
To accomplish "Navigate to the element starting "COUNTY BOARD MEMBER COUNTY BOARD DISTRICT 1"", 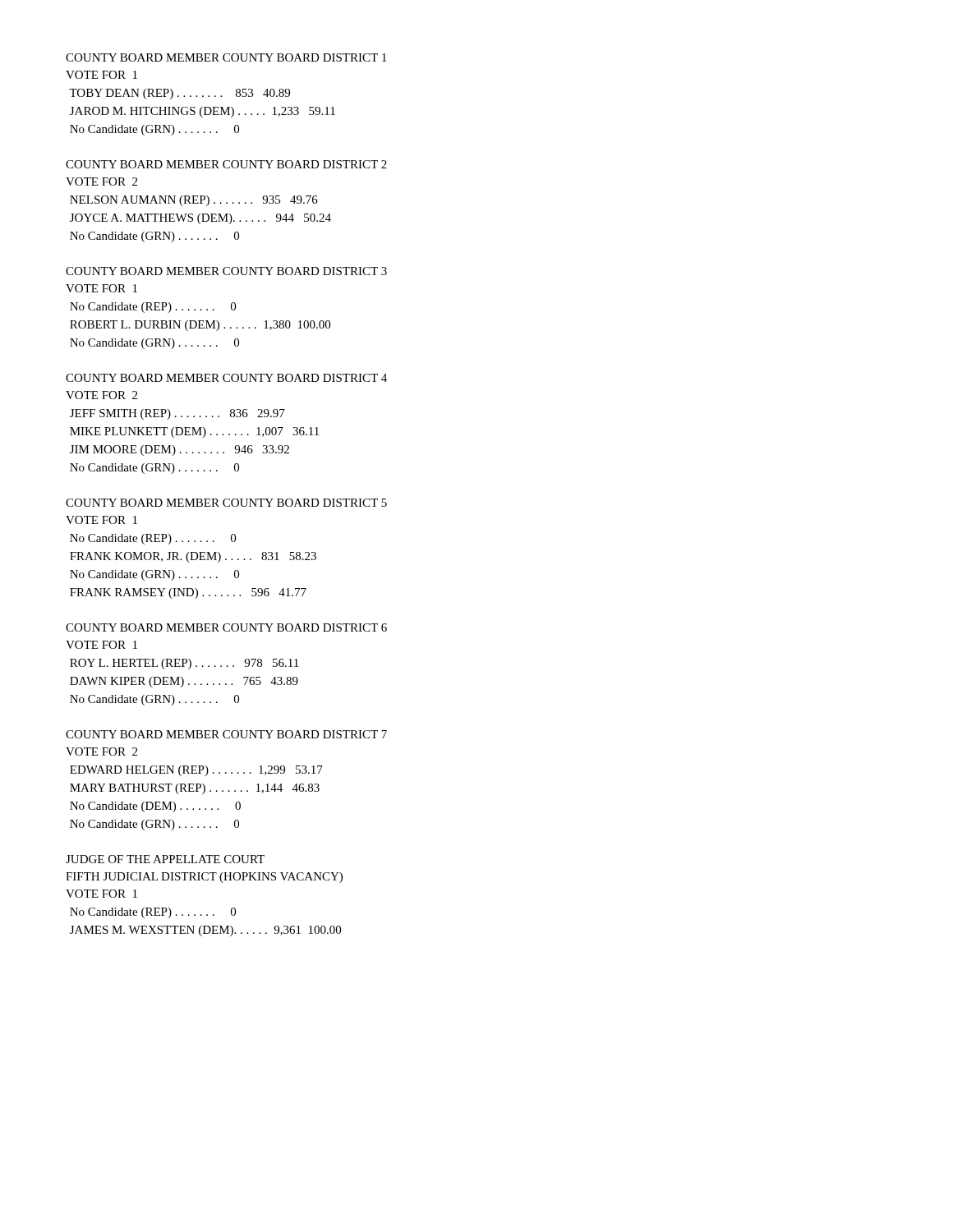I will (226, 57).
